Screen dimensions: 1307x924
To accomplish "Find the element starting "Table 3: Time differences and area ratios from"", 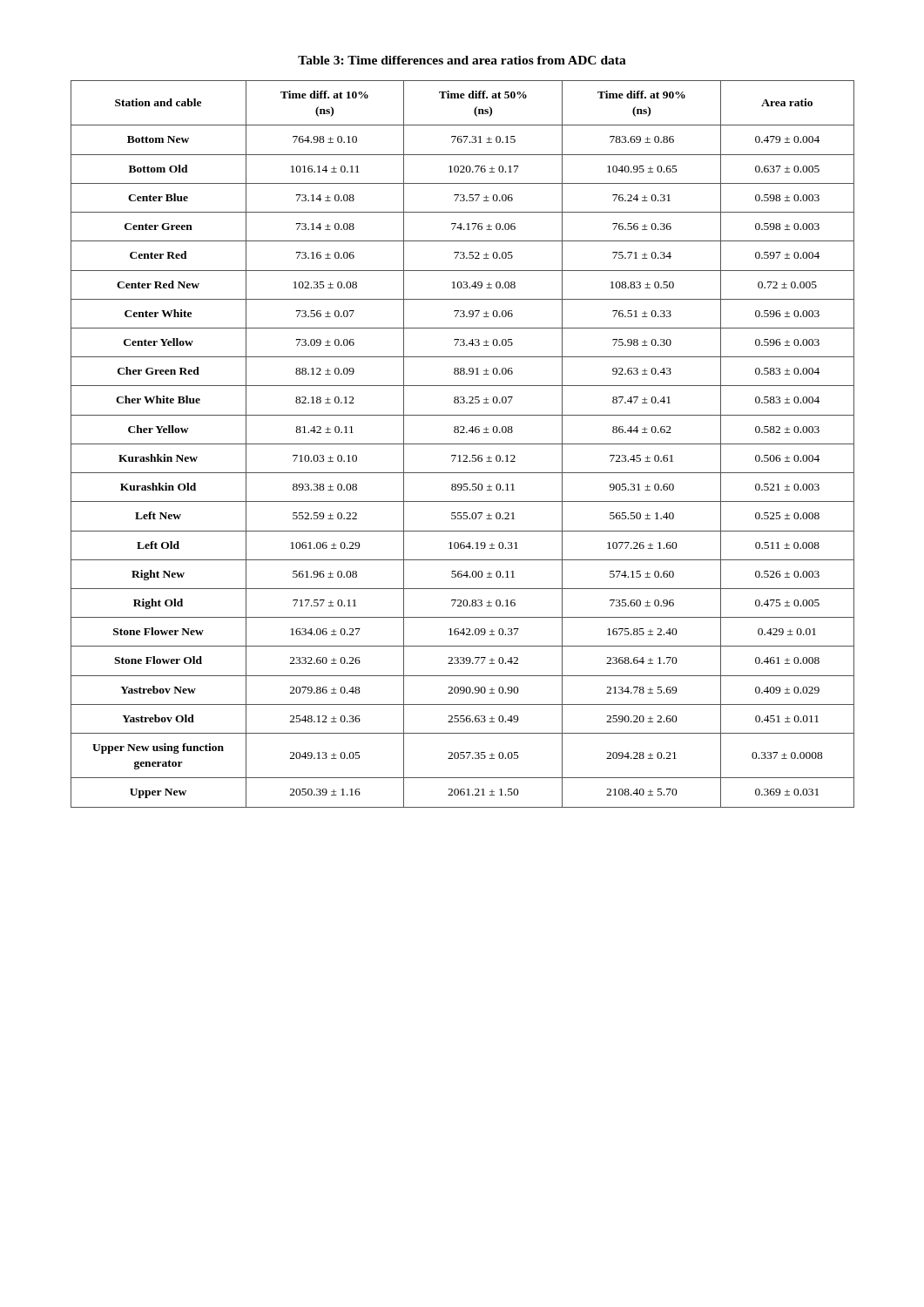I will pyautogui.click(x=462, y=60).
